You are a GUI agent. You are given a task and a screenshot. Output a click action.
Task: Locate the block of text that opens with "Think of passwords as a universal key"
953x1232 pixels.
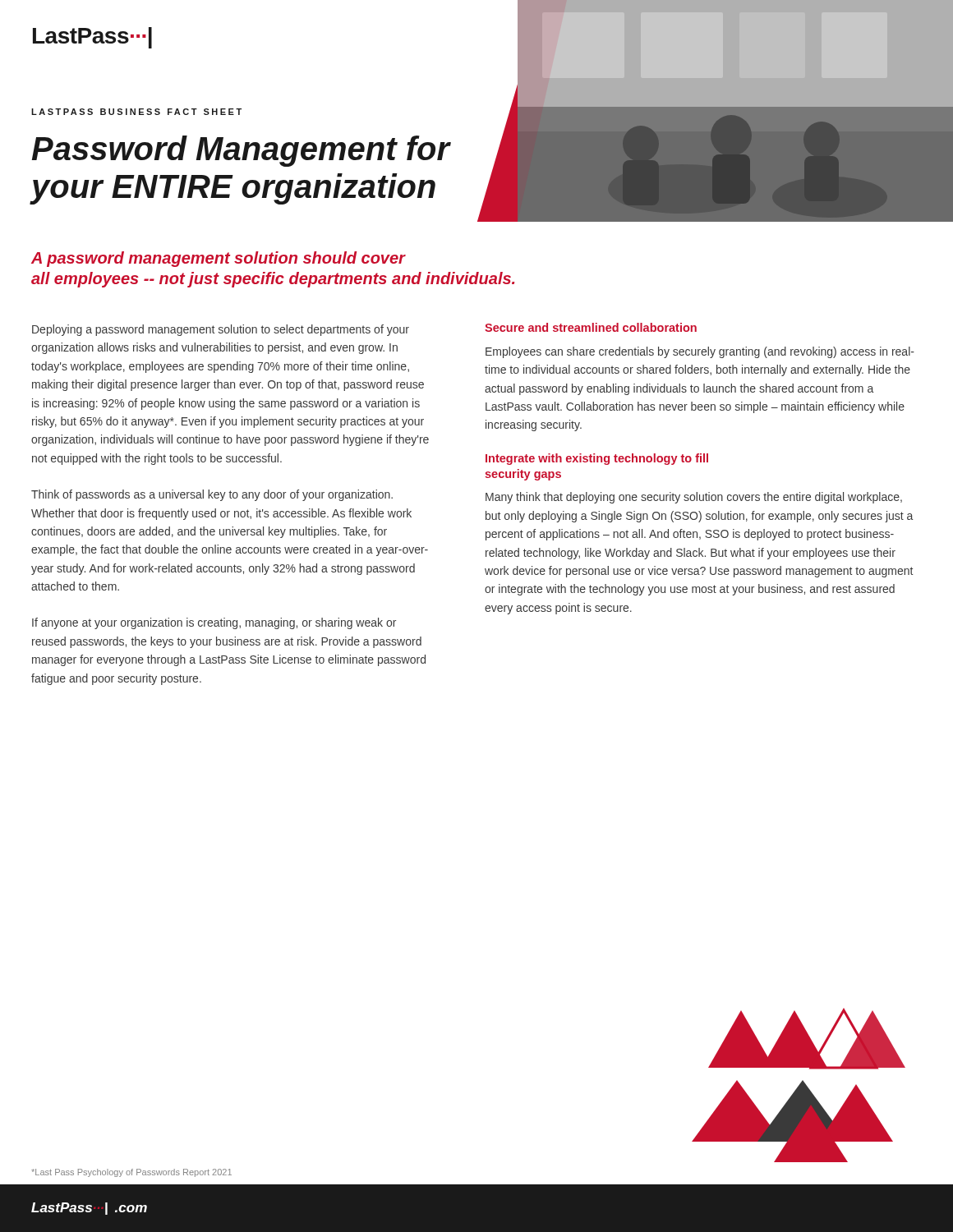230,541
